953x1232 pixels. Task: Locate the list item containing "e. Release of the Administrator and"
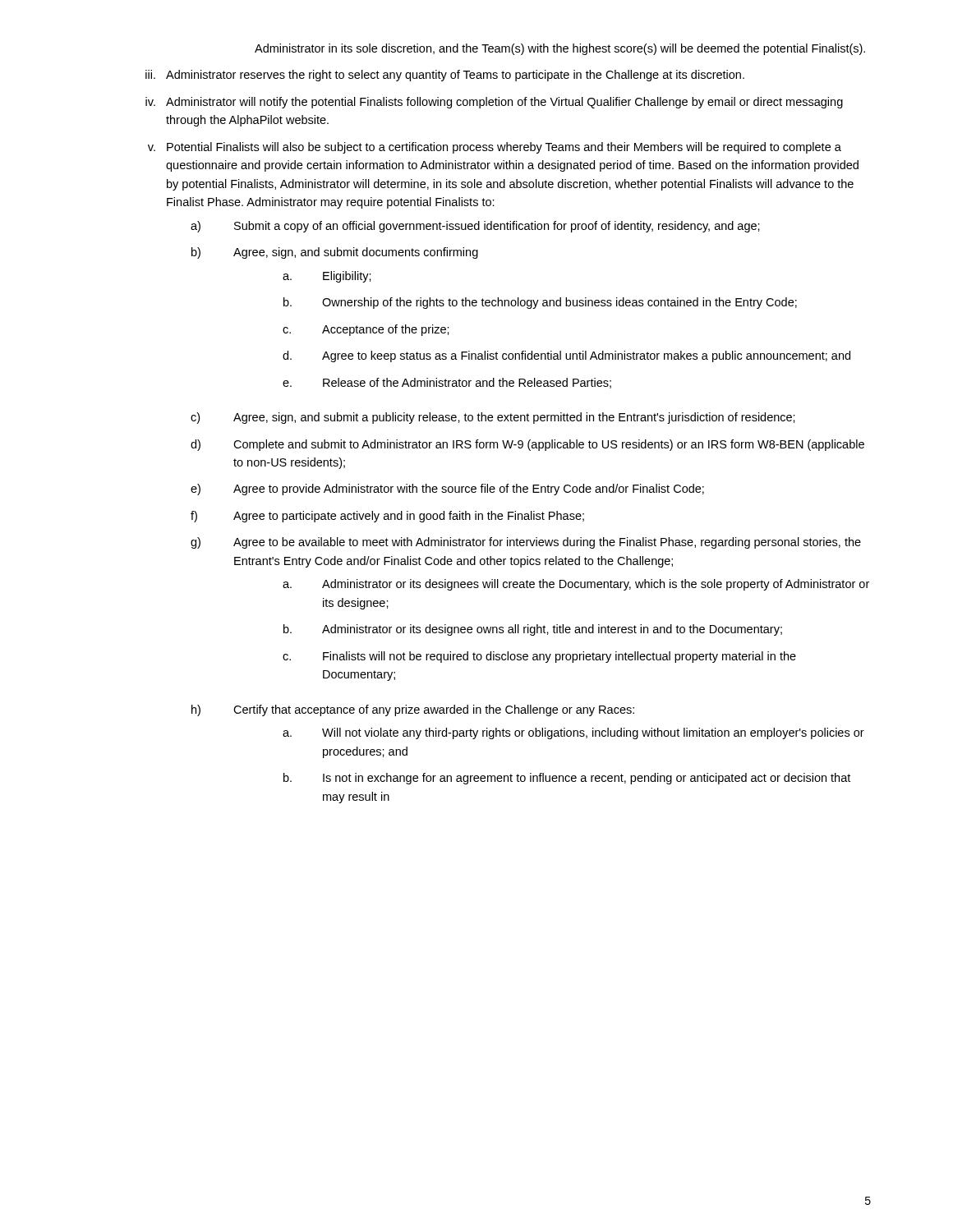click(577, 383)
